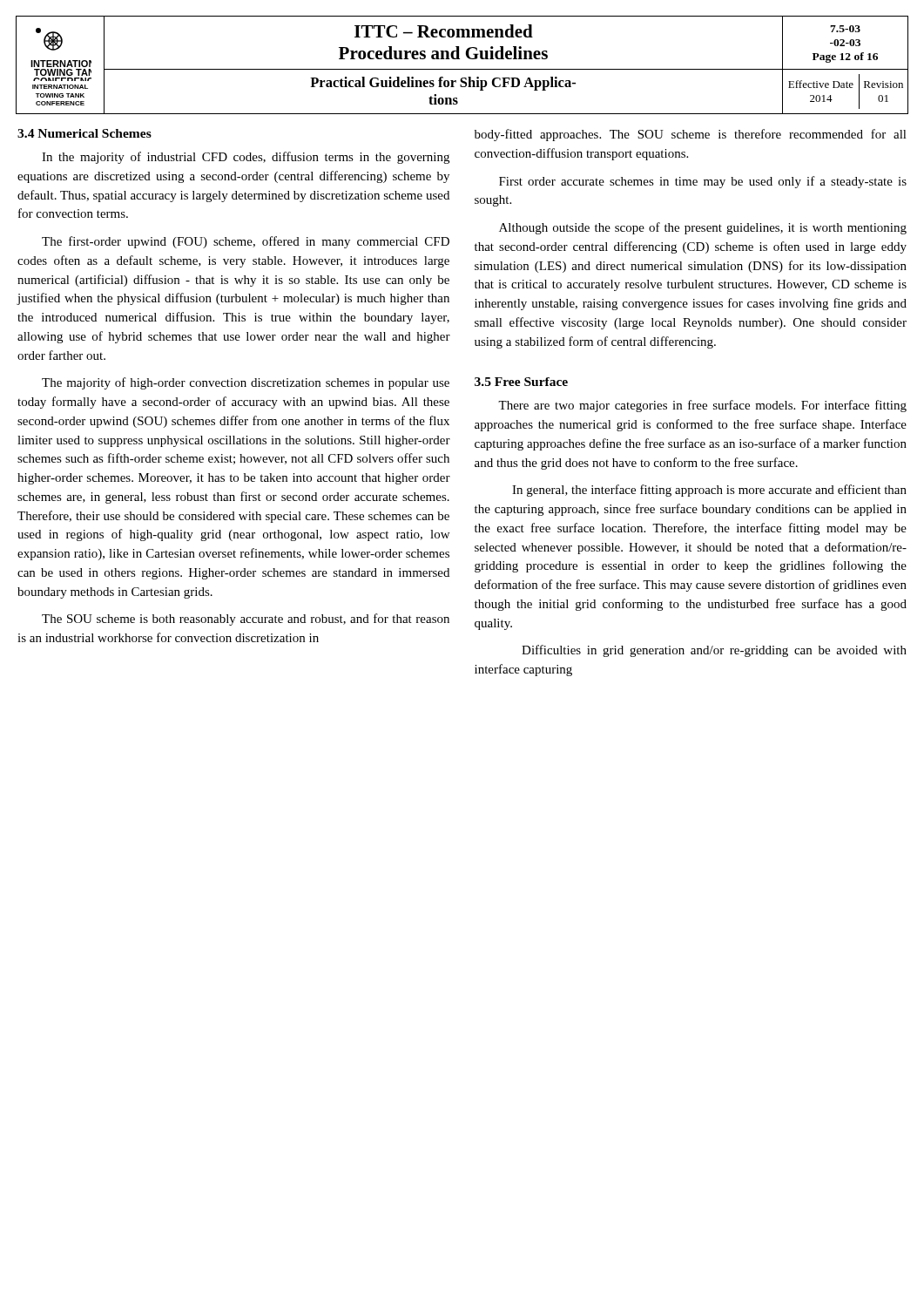Locate the block of text that opens with "The first-order upwind"
Viewport: 924px width, 1307px height.
pos(234,298)
